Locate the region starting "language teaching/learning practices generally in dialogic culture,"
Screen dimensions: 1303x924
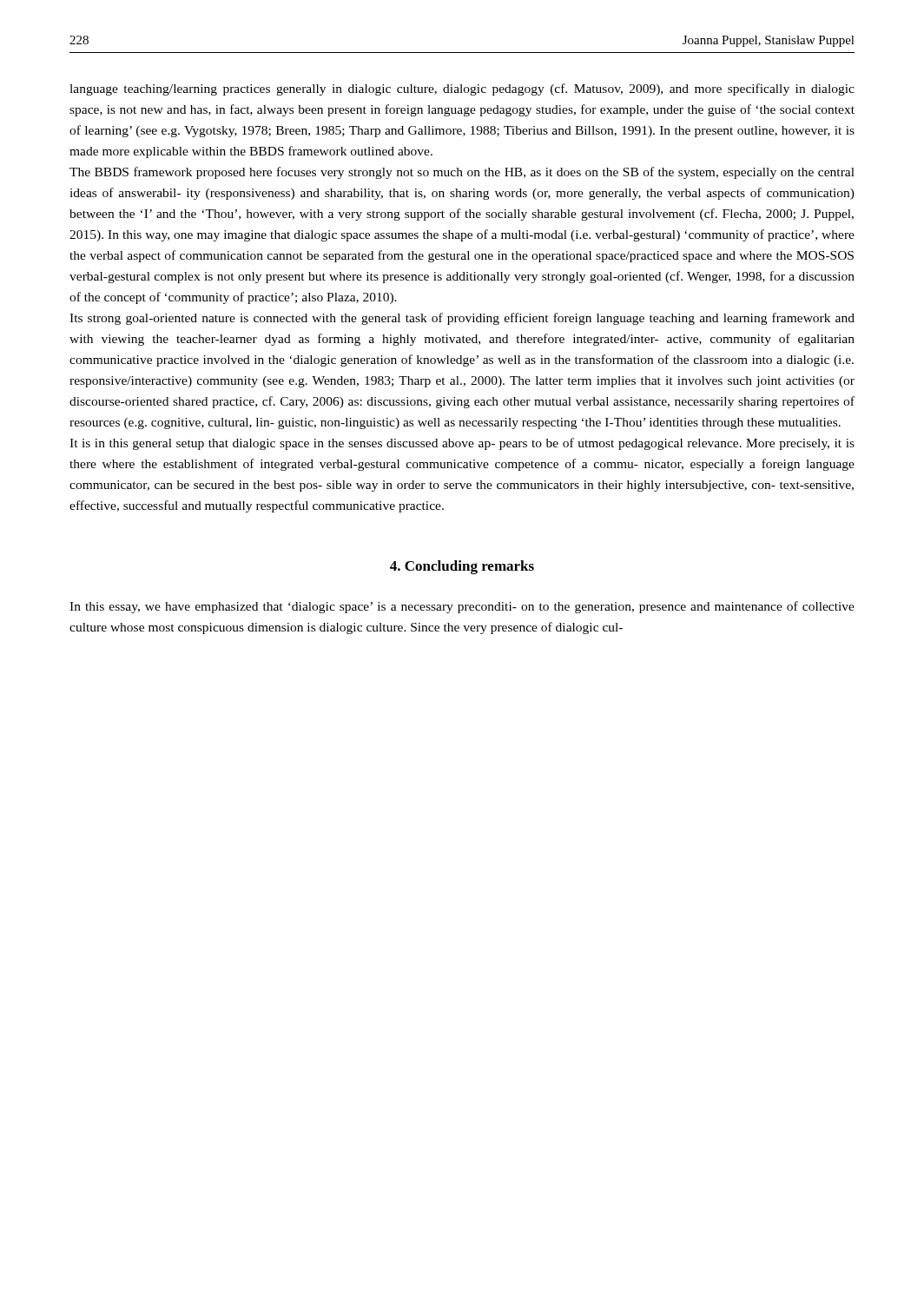pos(462,120)
